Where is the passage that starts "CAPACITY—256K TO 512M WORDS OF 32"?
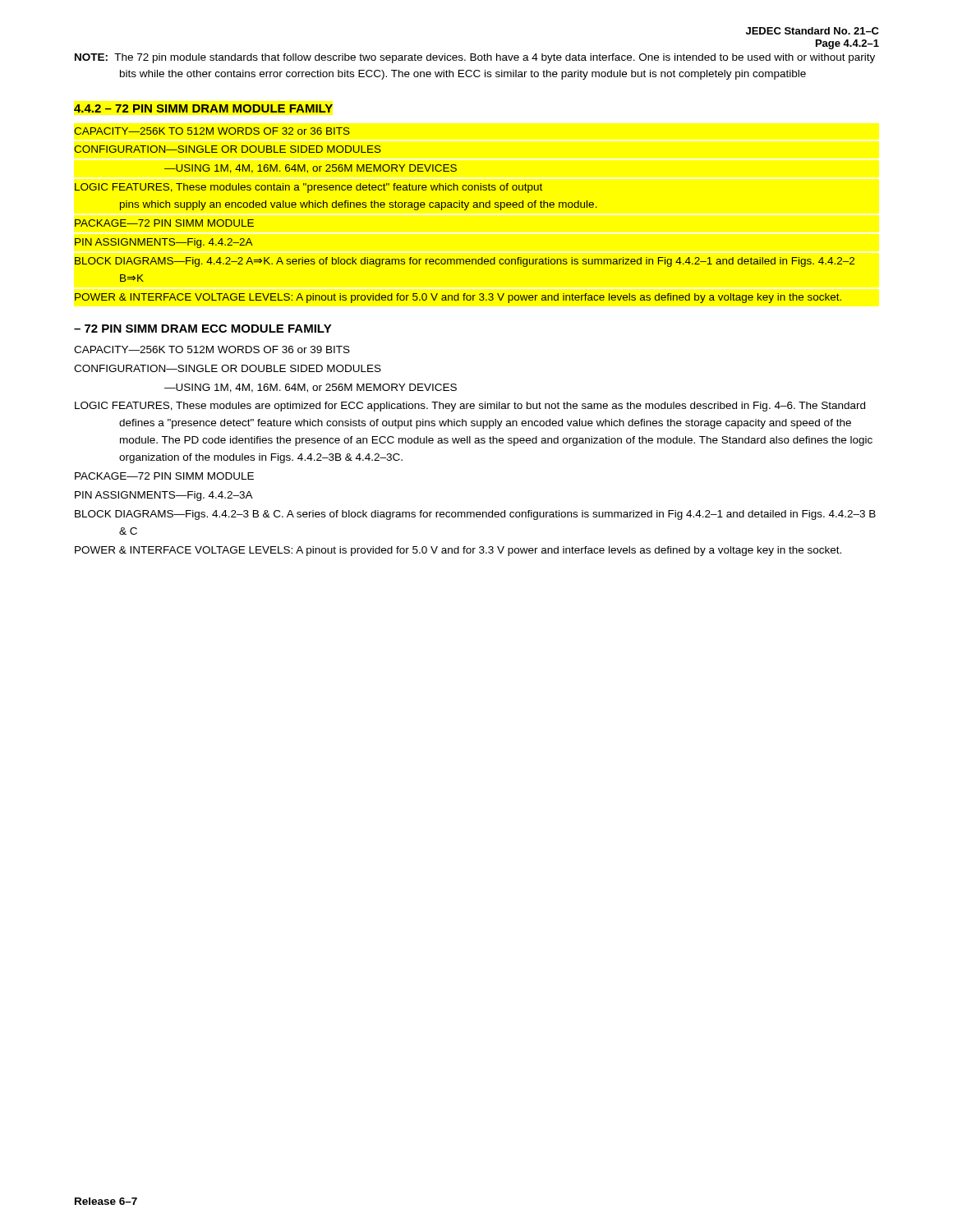953x1232 pixels. [x=212, y=131]
